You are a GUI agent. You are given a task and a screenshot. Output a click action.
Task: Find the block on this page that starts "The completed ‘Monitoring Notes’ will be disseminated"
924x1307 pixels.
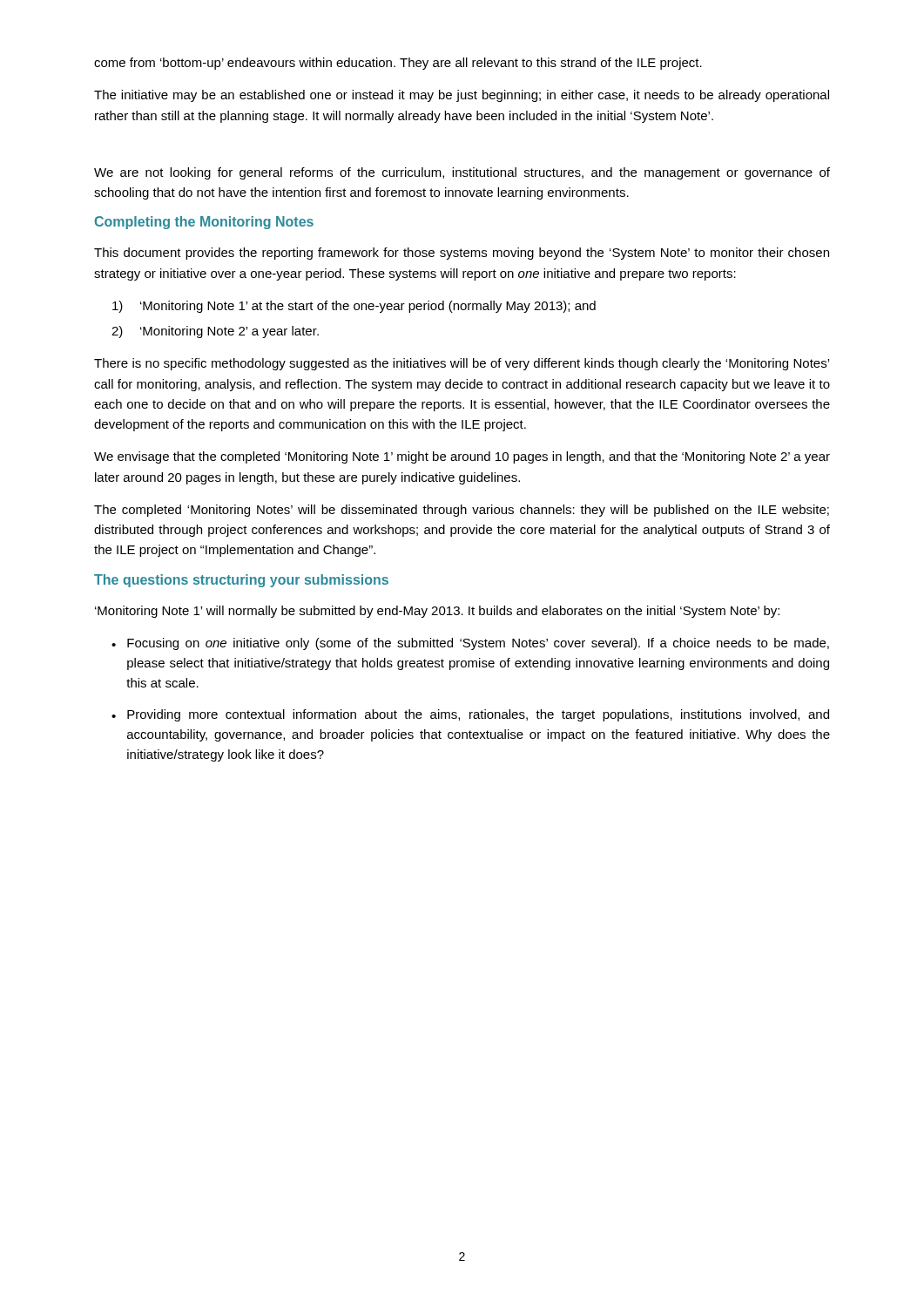(x=462, y=529)
